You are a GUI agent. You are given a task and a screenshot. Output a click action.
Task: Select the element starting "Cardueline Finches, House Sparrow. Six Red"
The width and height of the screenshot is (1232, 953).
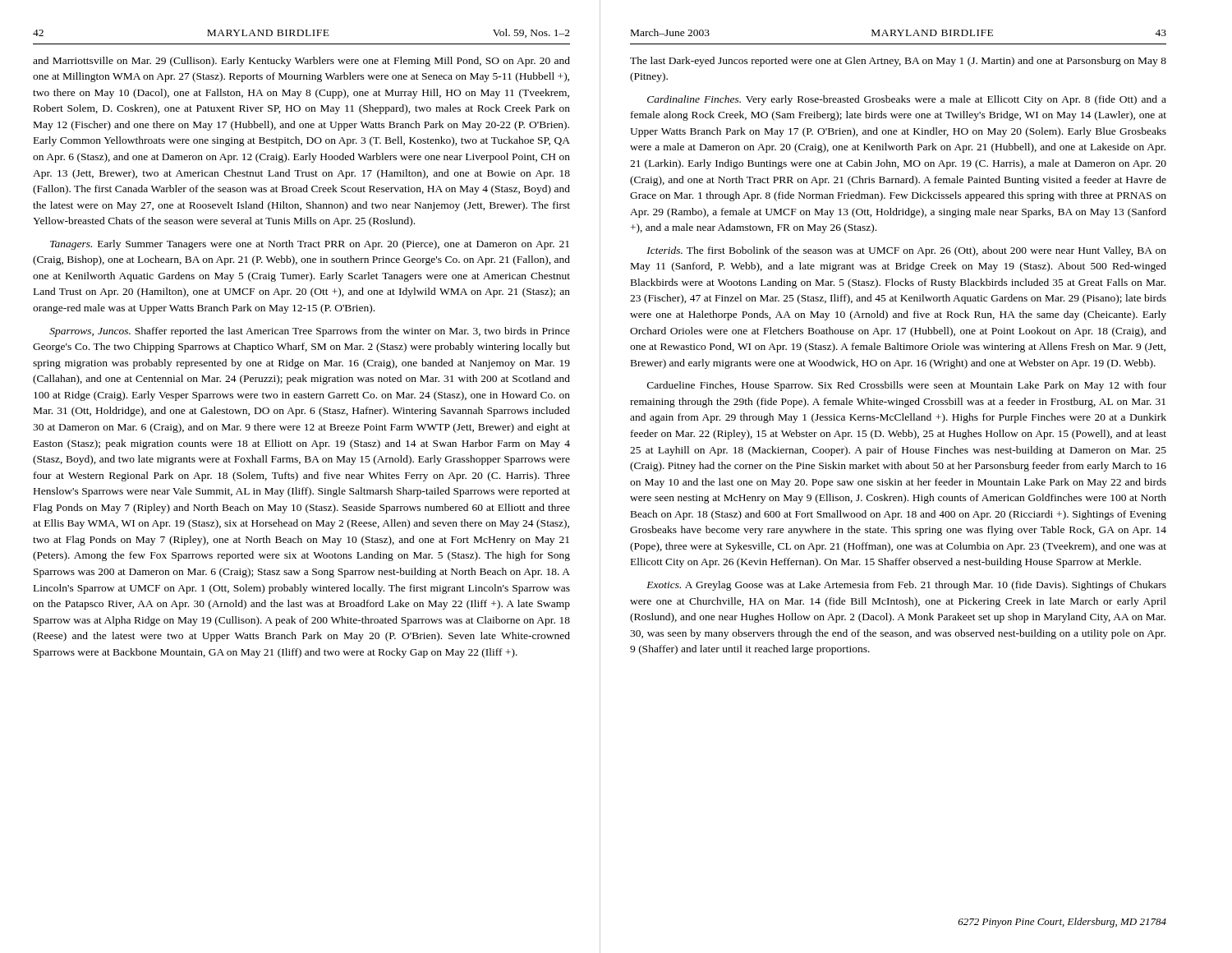coord(898,474)
